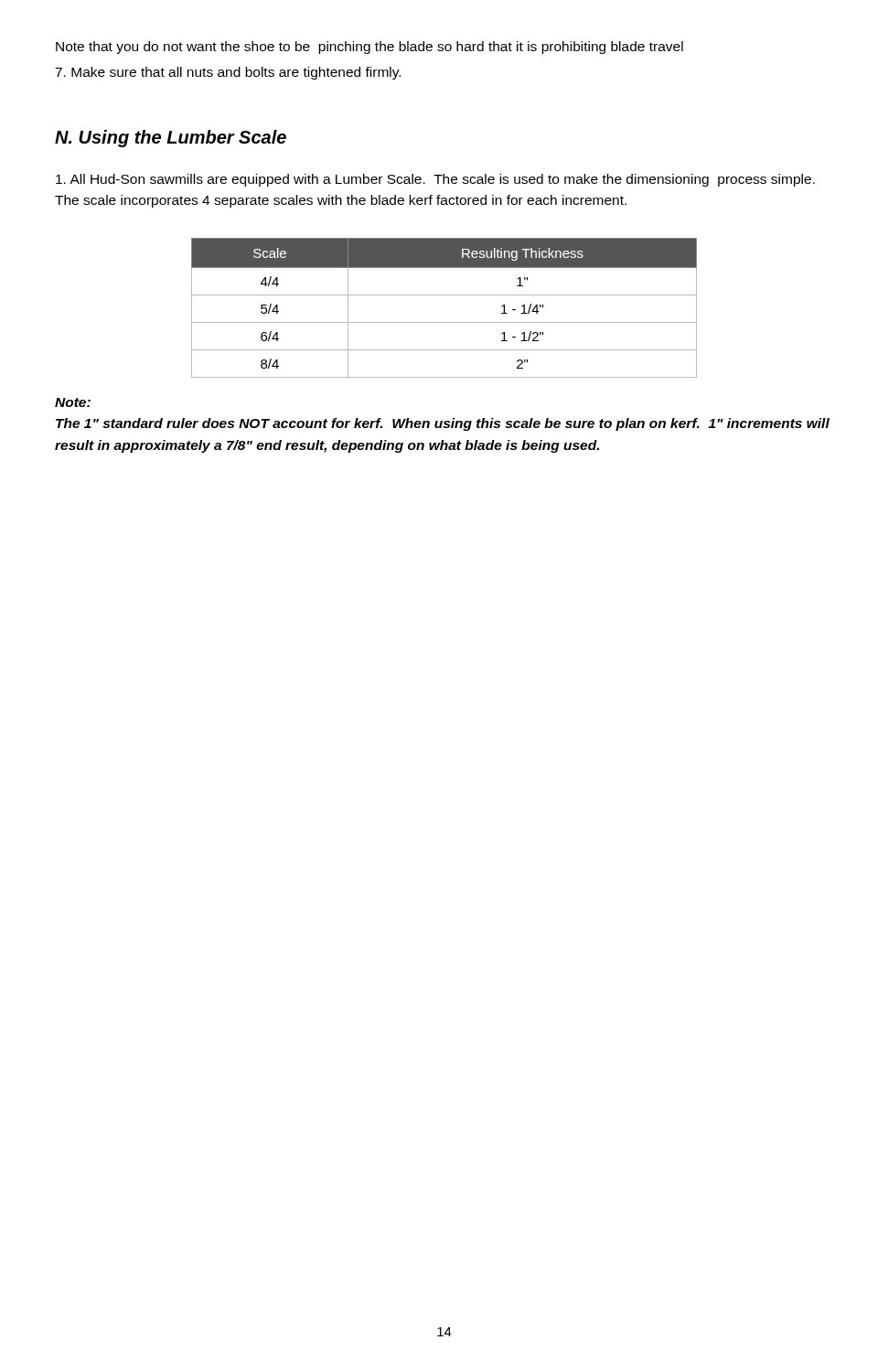Click on the region starting "7. Make sure"
Viewport: 888px width, 1372px height.
[x=228, y=72]
